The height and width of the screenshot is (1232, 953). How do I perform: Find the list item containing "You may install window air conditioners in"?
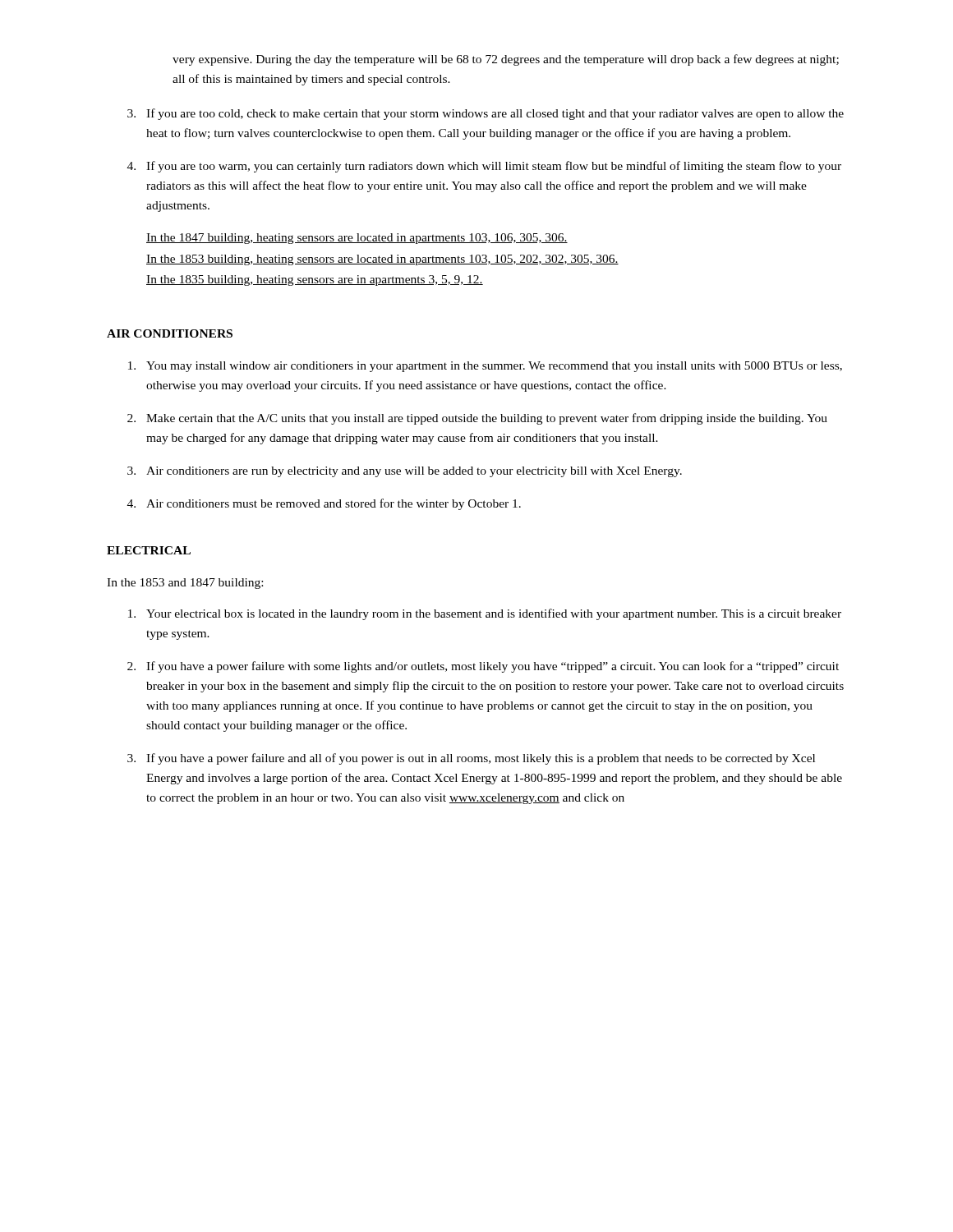pyautogui.click(x=476, y=375)
